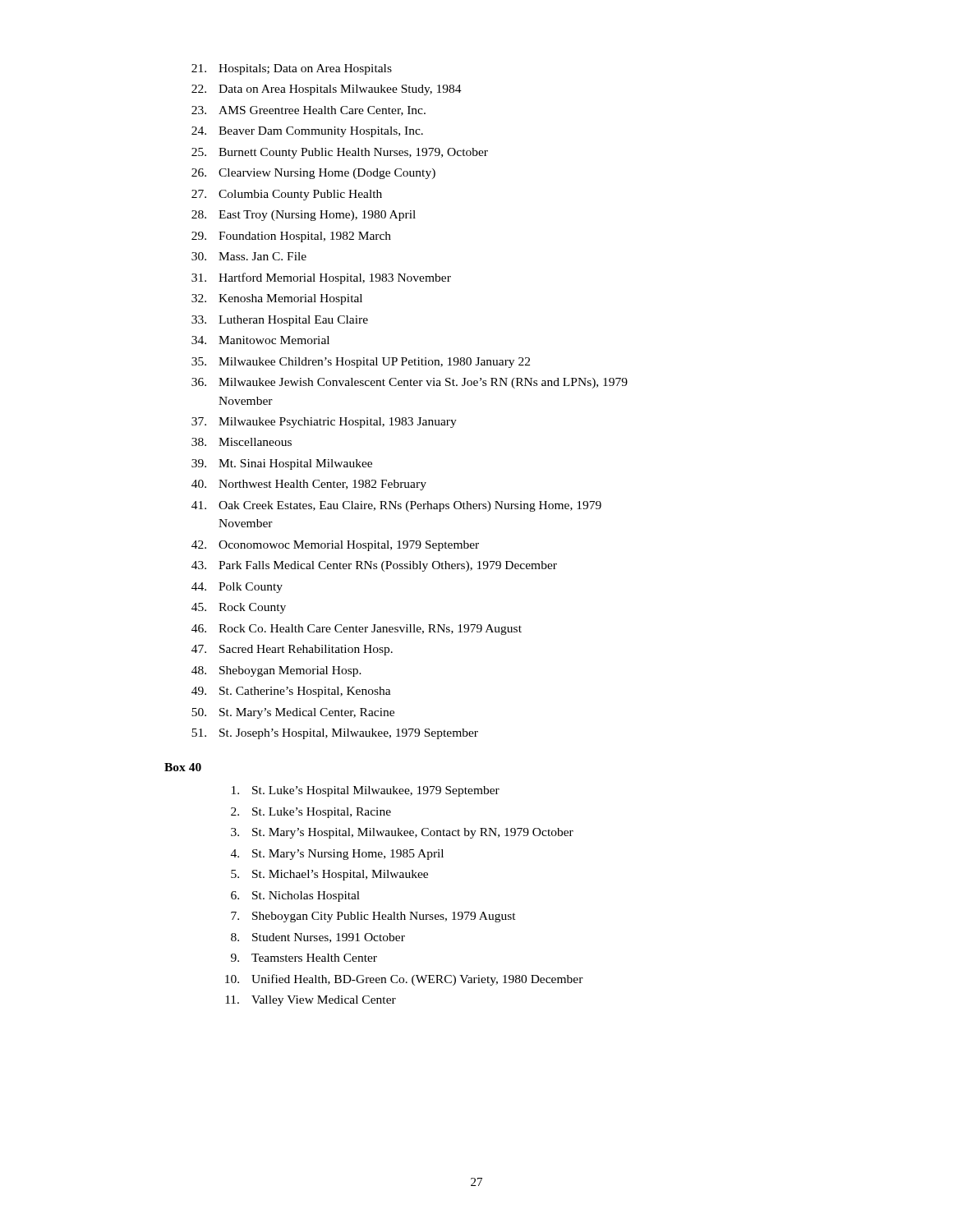Point to the block beginning "39. Mt. Sinai Hospital"
Viewport: 953px width, 1232px height.
pos(282,464)
